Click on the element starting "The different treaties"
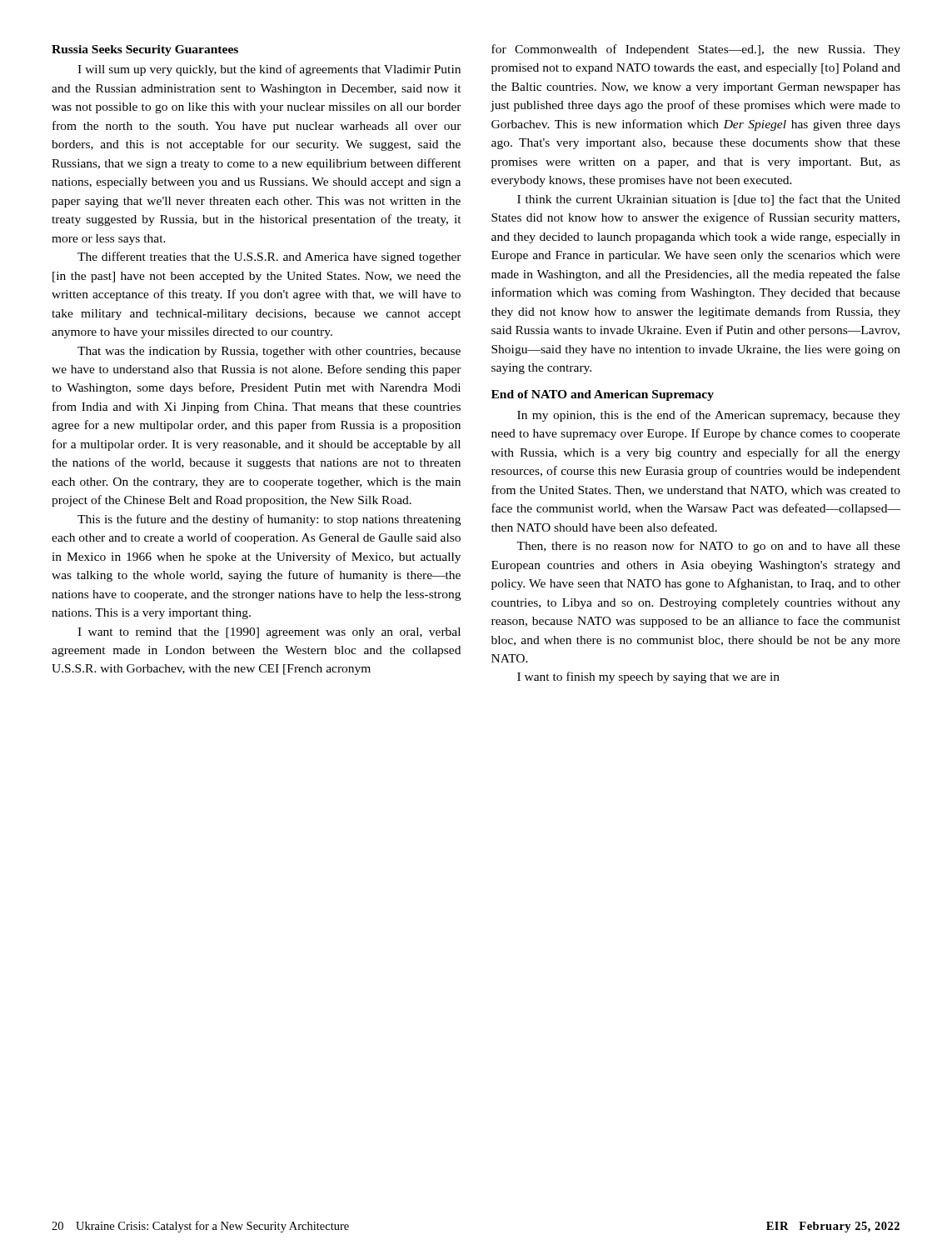952x1250 pixels. (256, 294)
